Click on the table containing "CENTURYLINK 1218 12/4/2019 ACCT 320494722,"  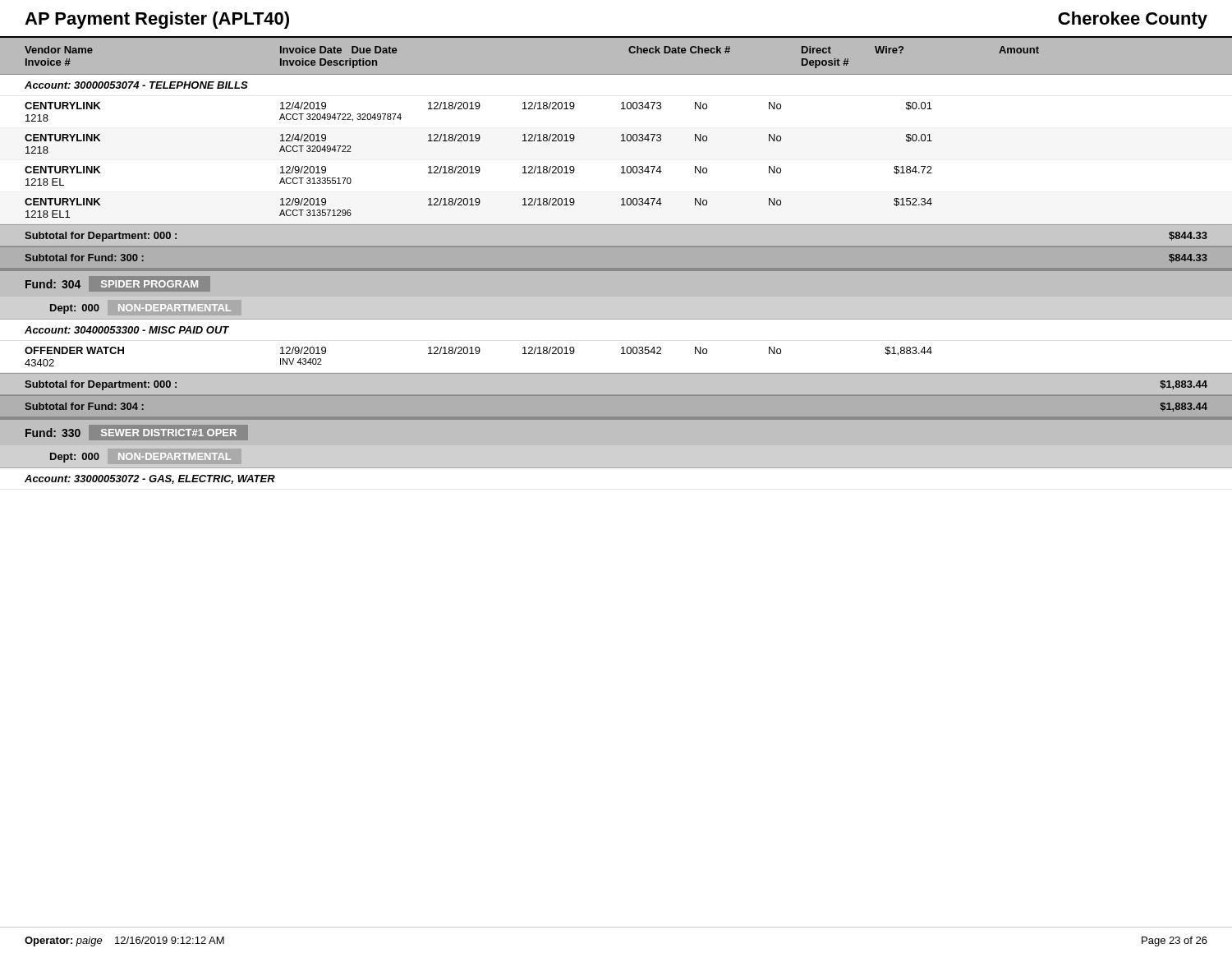tap(616, 160)
